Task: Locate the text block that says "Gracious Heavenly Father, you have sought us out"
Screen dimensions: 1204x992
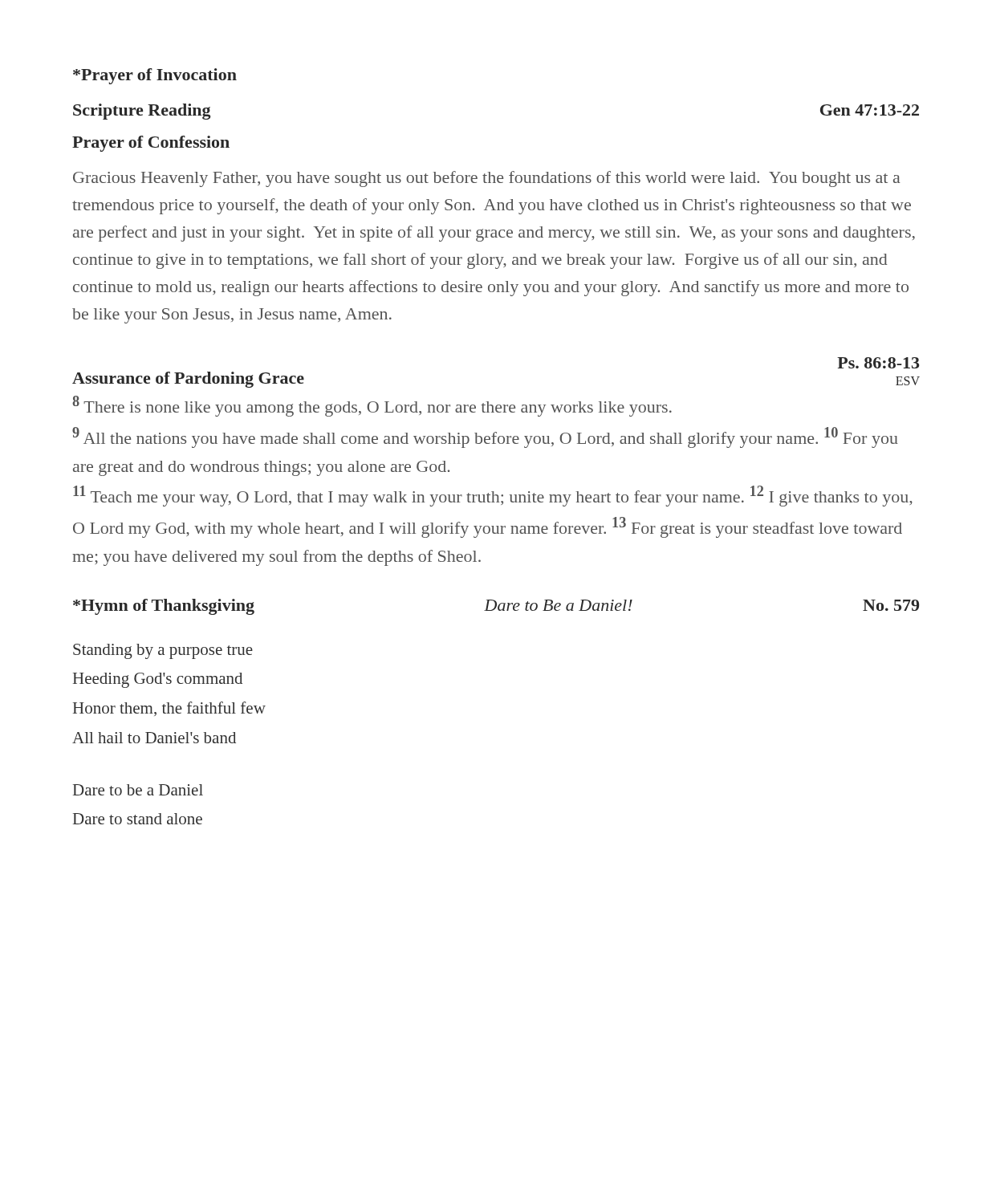Action: (x=494, y=245)
